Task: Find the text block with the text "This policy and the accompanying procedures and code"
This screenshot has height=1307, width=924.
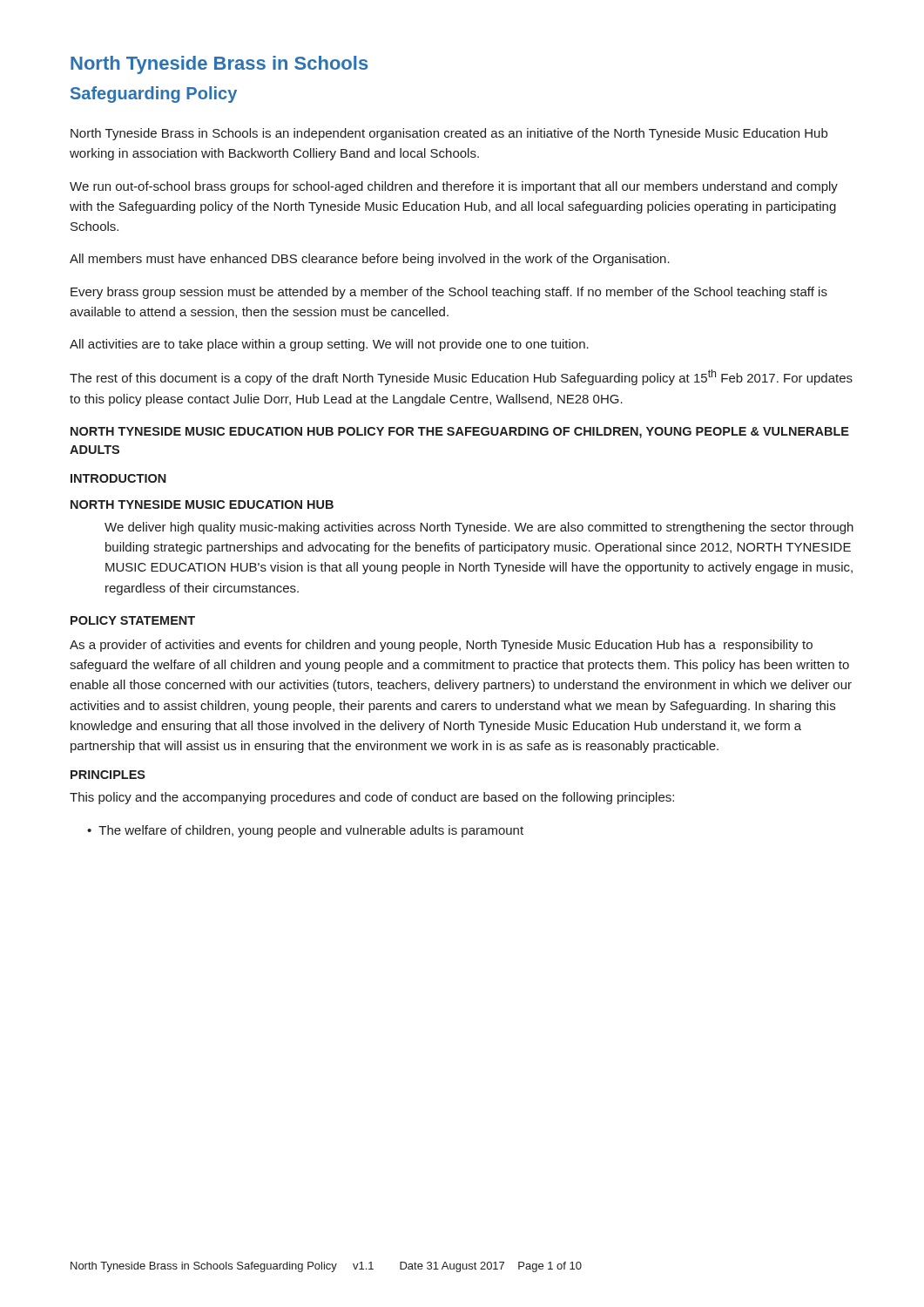Action: 373,797
